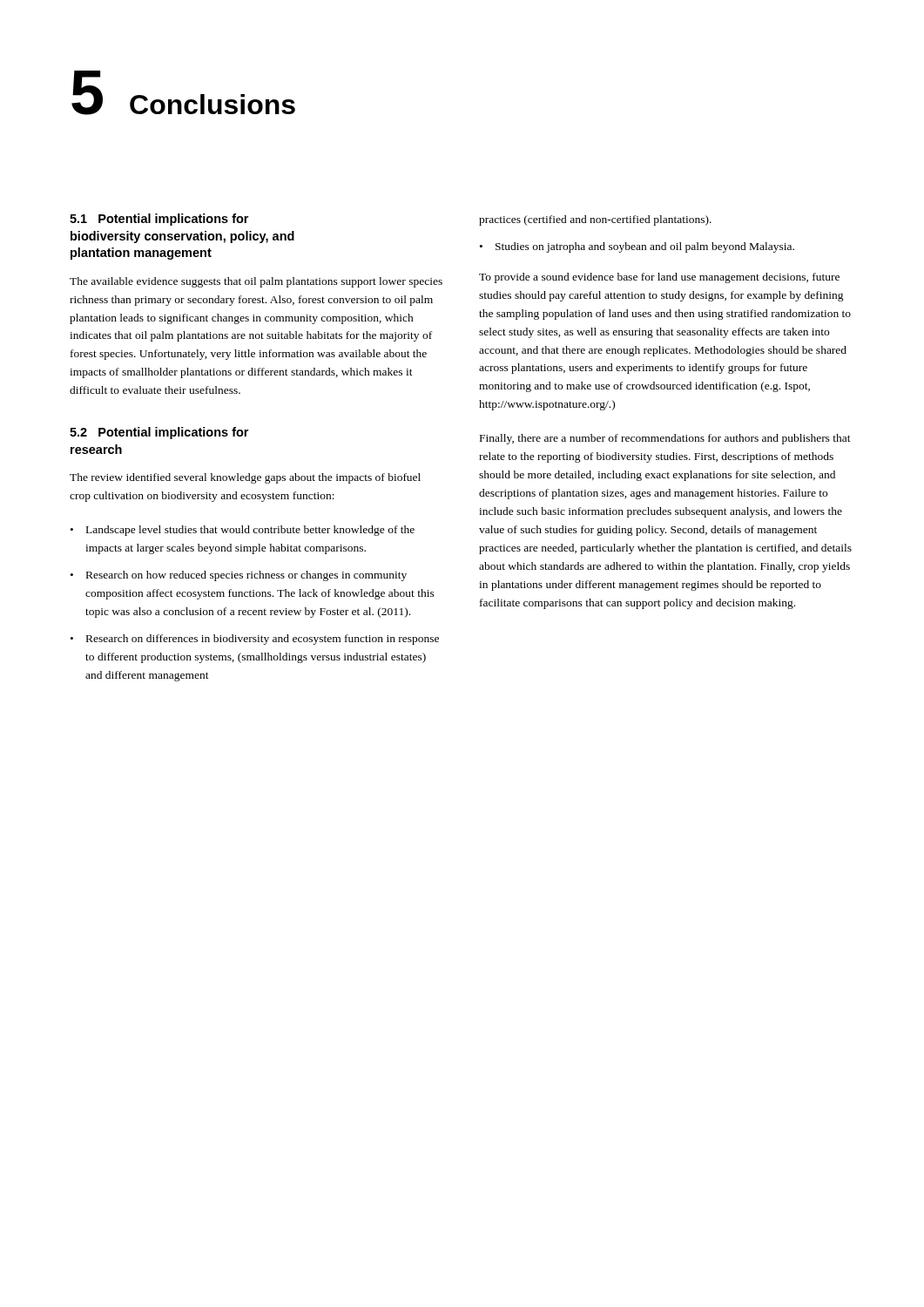Locate the text starting "Research on how reduced"
This screenshot has width=924, height=1307.
point(260,593)
